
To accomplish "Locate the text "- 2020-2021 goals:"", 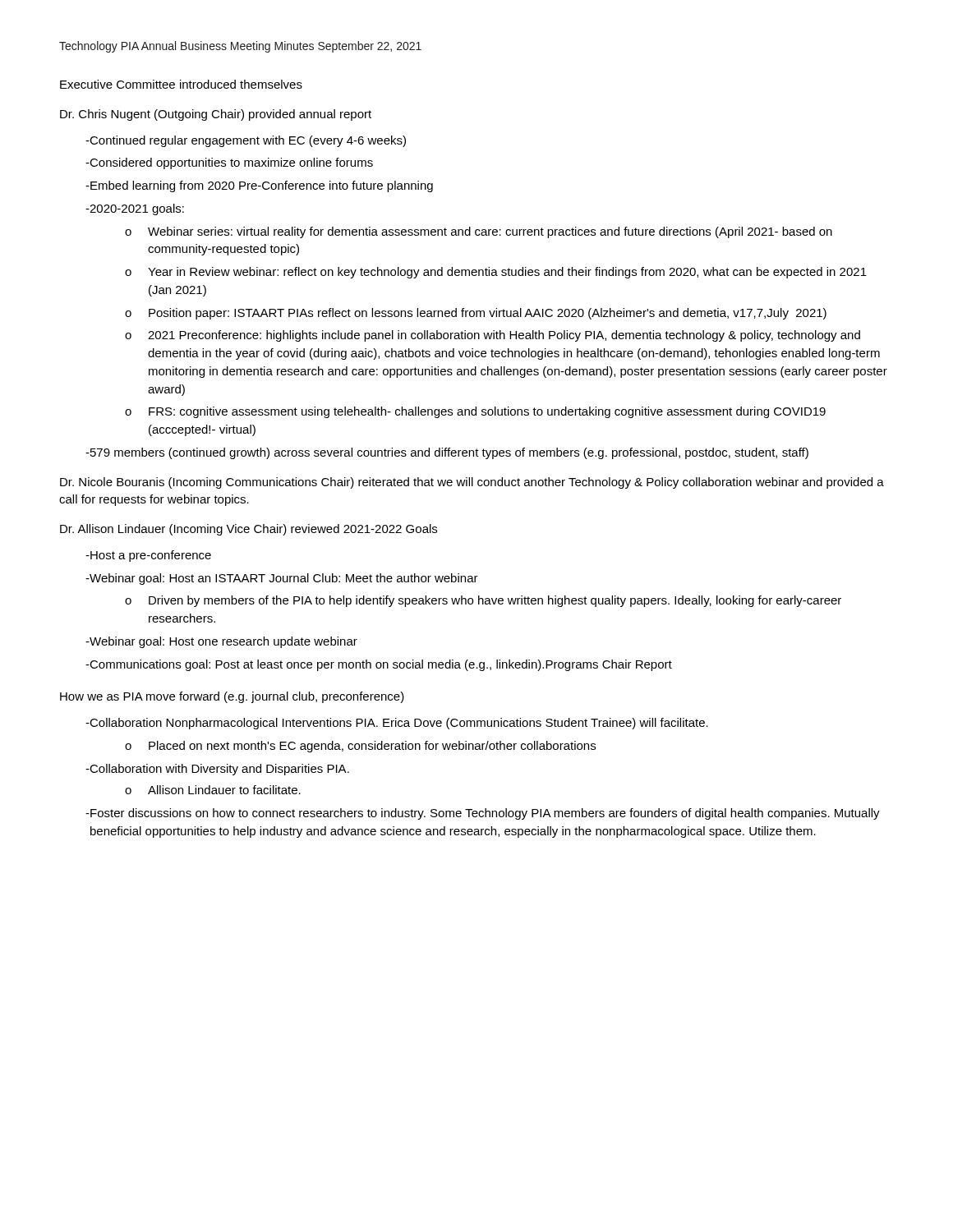I will 135,209.
